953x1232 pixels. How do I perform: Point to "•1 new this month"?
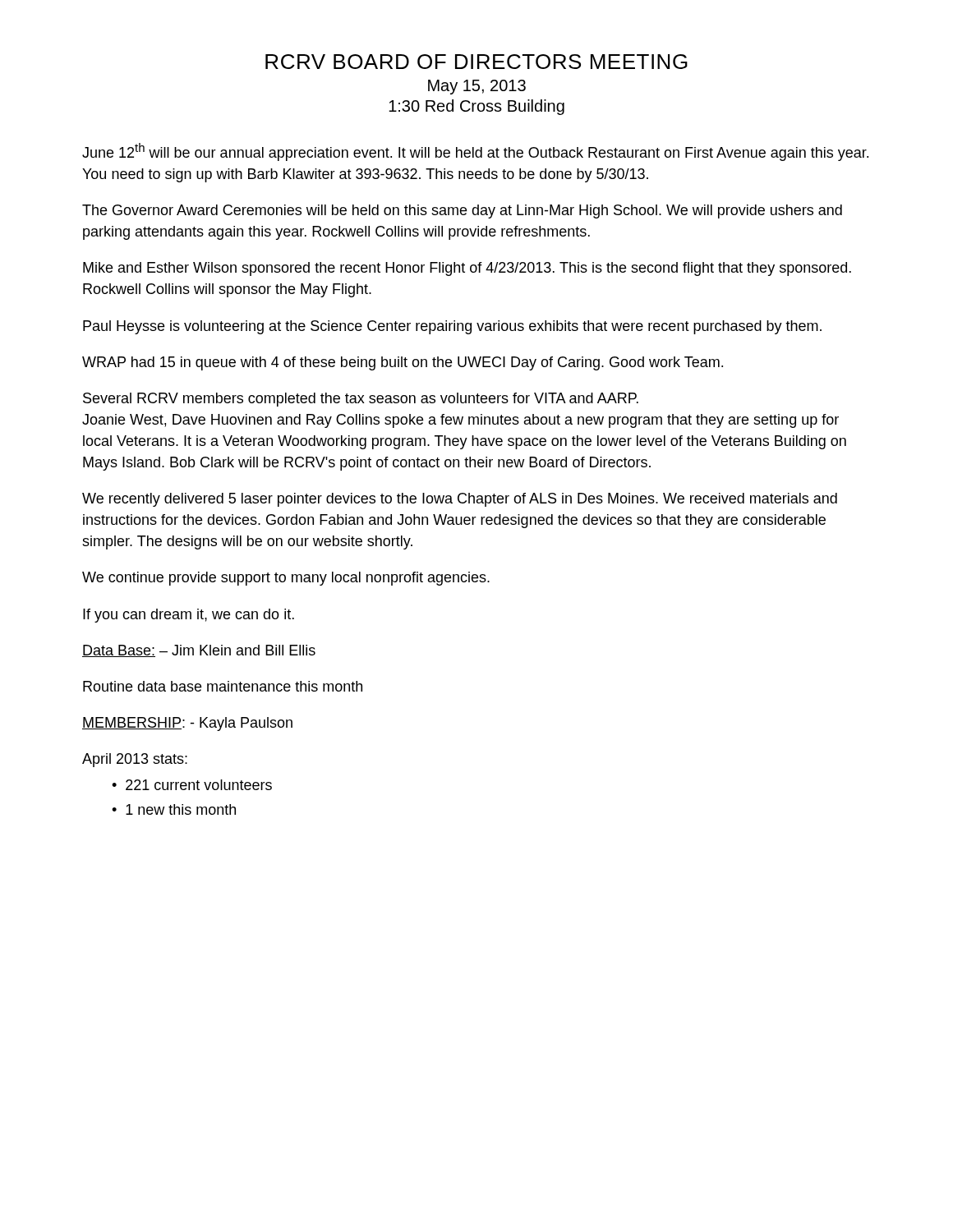174,810
